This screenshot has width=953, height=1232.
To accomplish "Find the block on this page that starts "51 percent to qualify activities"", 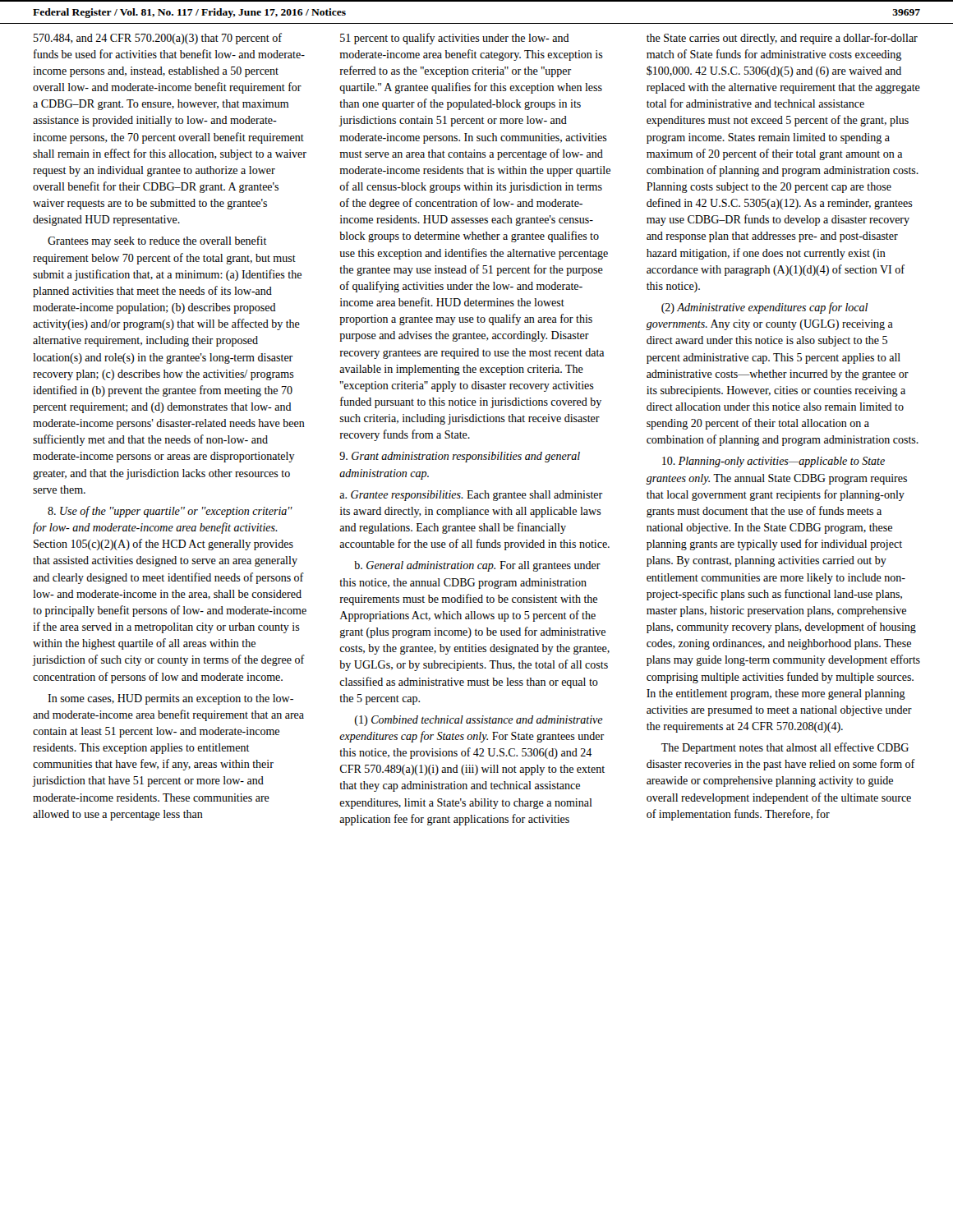I will pos(476,237).
